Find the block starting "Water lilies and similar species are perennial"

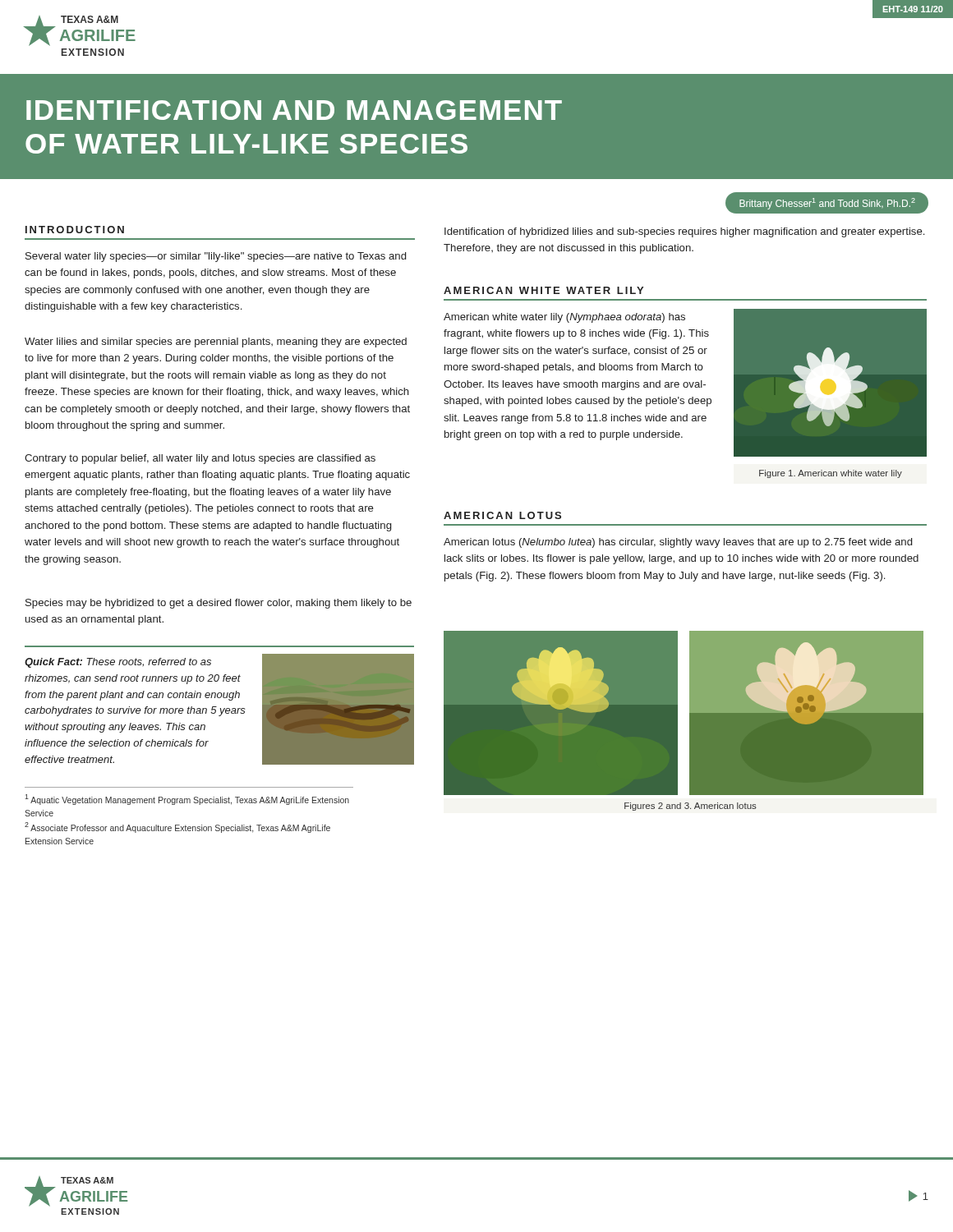[217, 383]
